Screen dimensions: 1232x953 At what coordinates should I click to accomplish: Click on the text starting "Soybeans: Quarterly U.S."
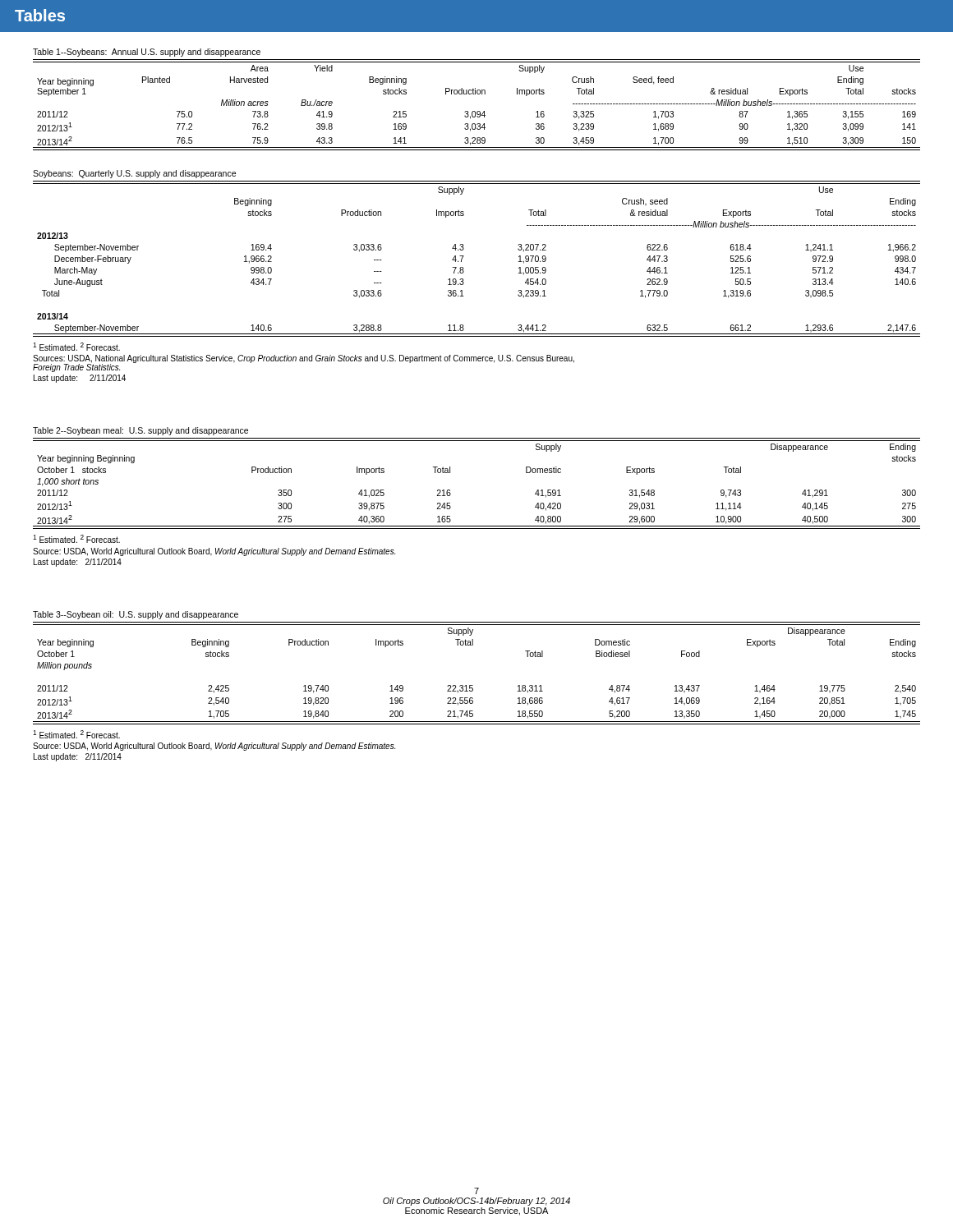click(135, 173)
